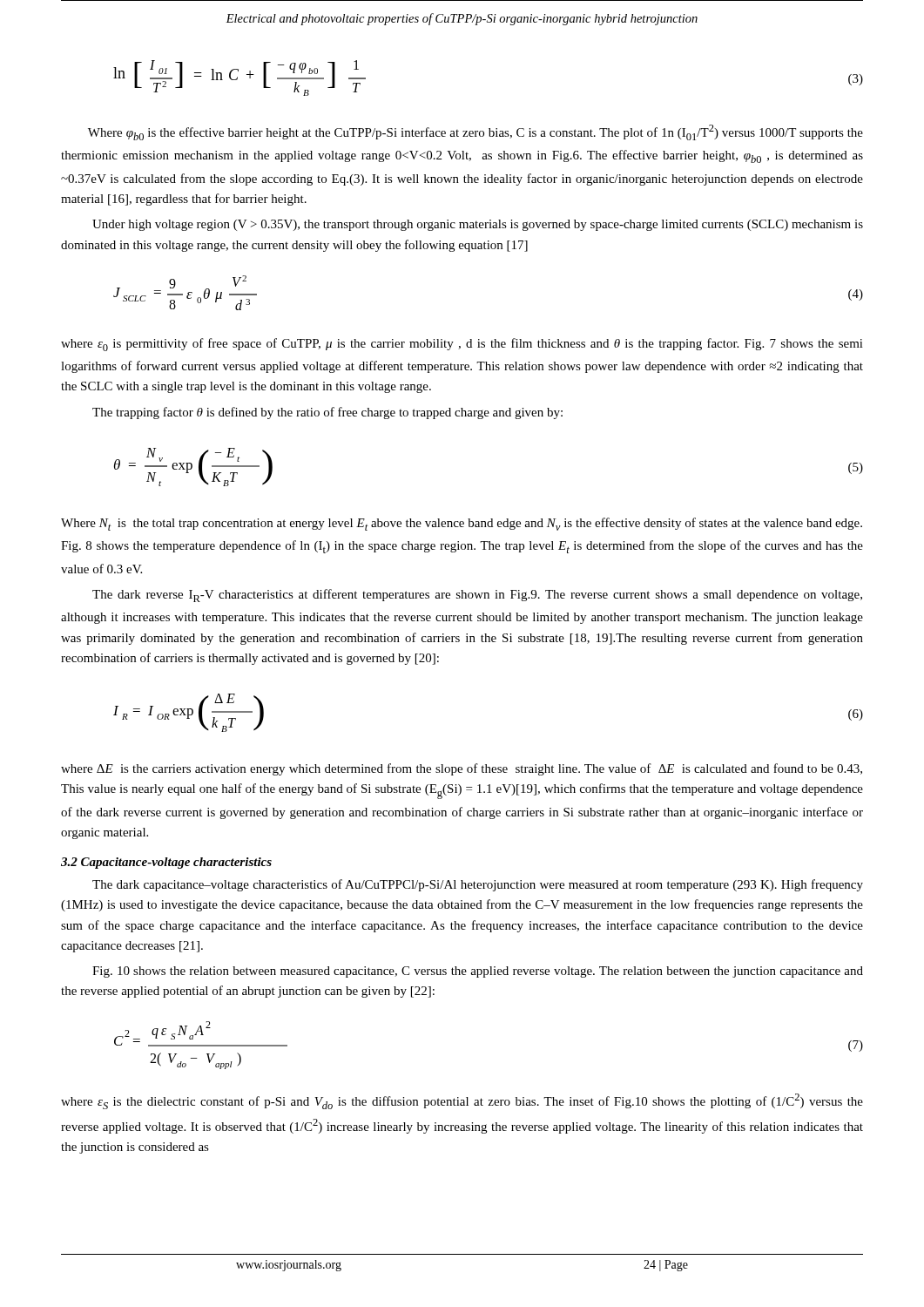Click on the text block with the text "Under high voltage region (V >"

pos(462,234)
